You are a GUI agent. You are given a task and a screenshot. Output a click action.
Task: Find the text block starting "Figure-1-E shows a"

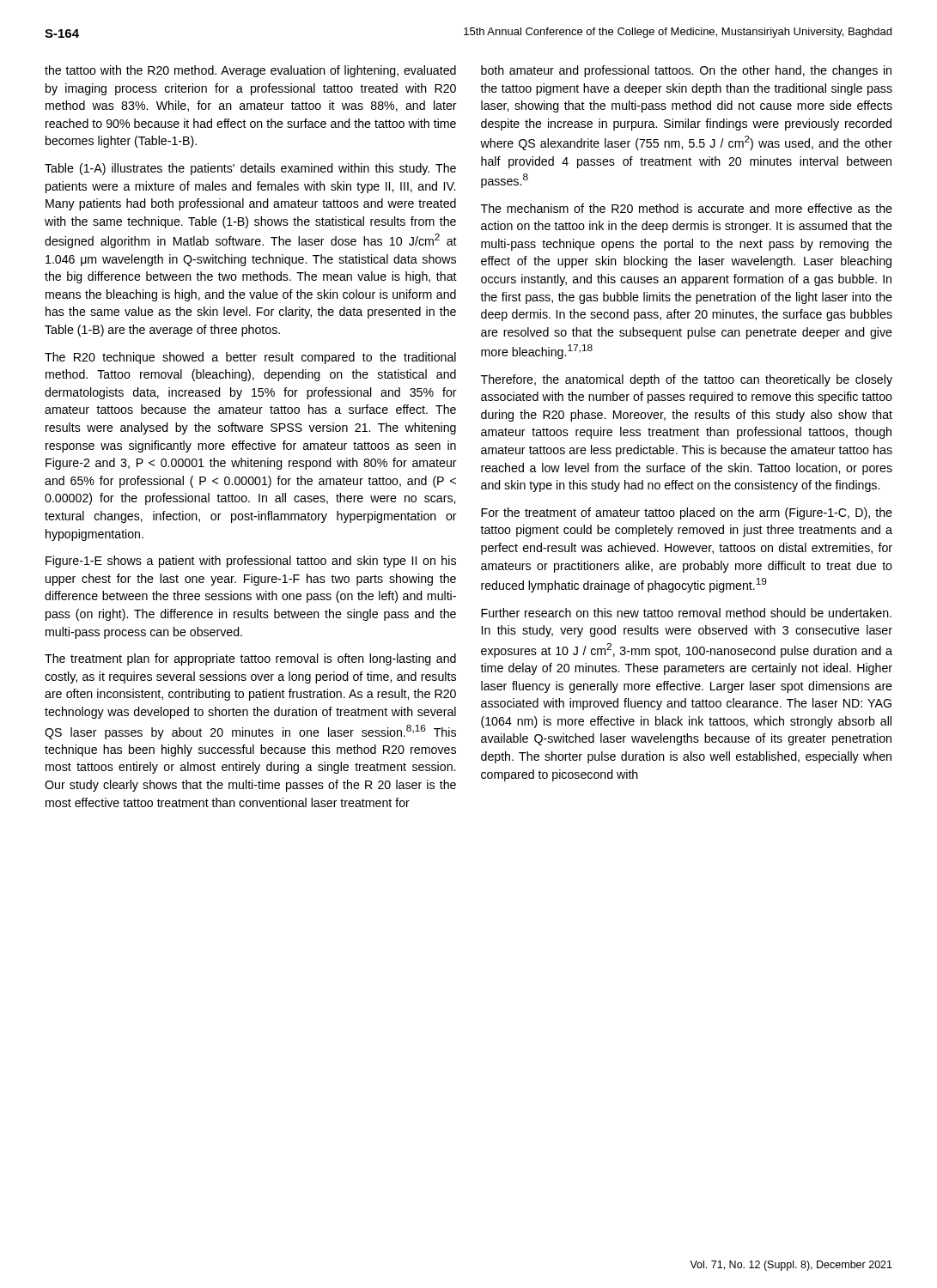click(x=251, y=596)
